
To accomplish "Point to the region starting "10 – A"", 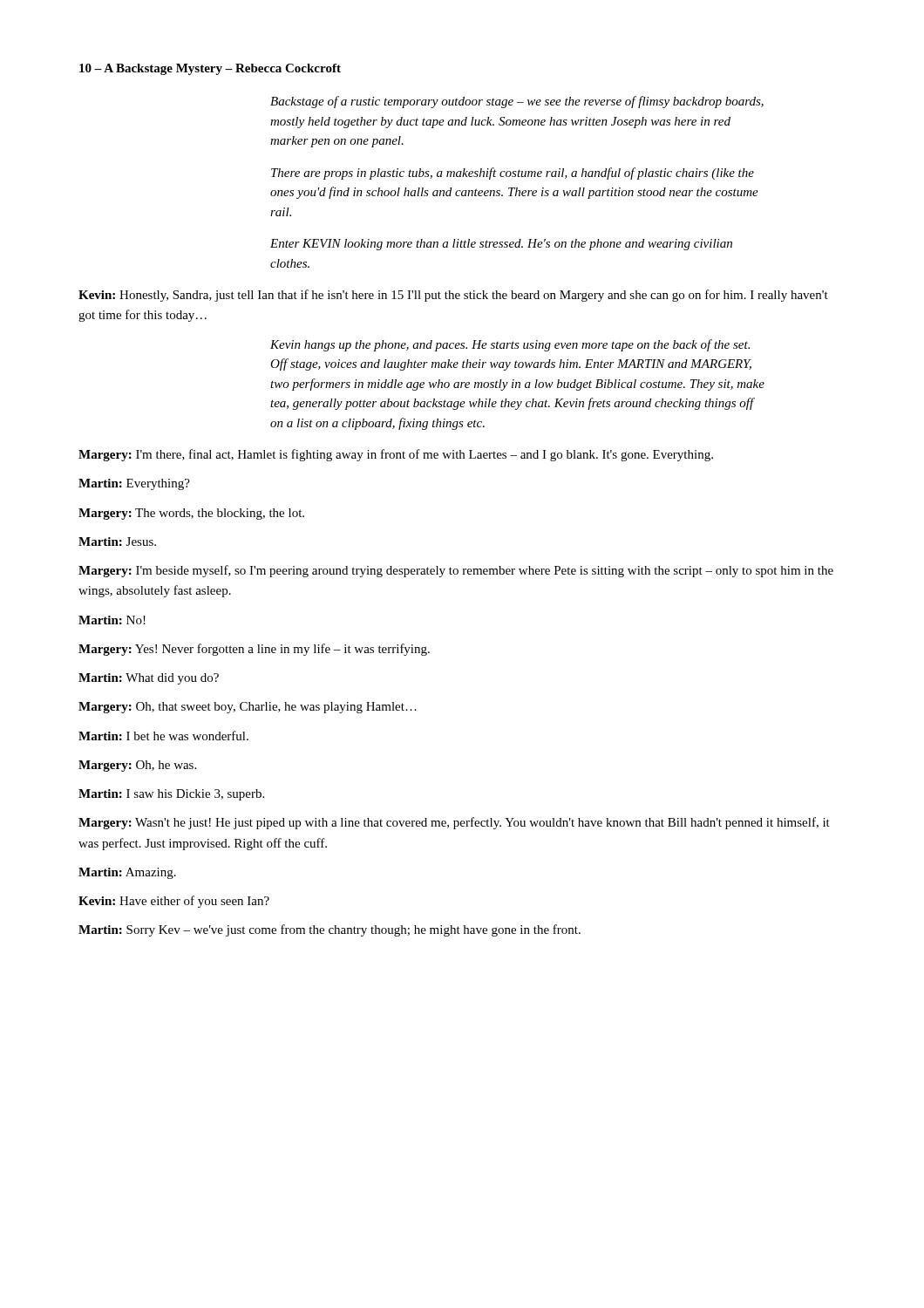I will pyautogui.click(x=210, y=68).
